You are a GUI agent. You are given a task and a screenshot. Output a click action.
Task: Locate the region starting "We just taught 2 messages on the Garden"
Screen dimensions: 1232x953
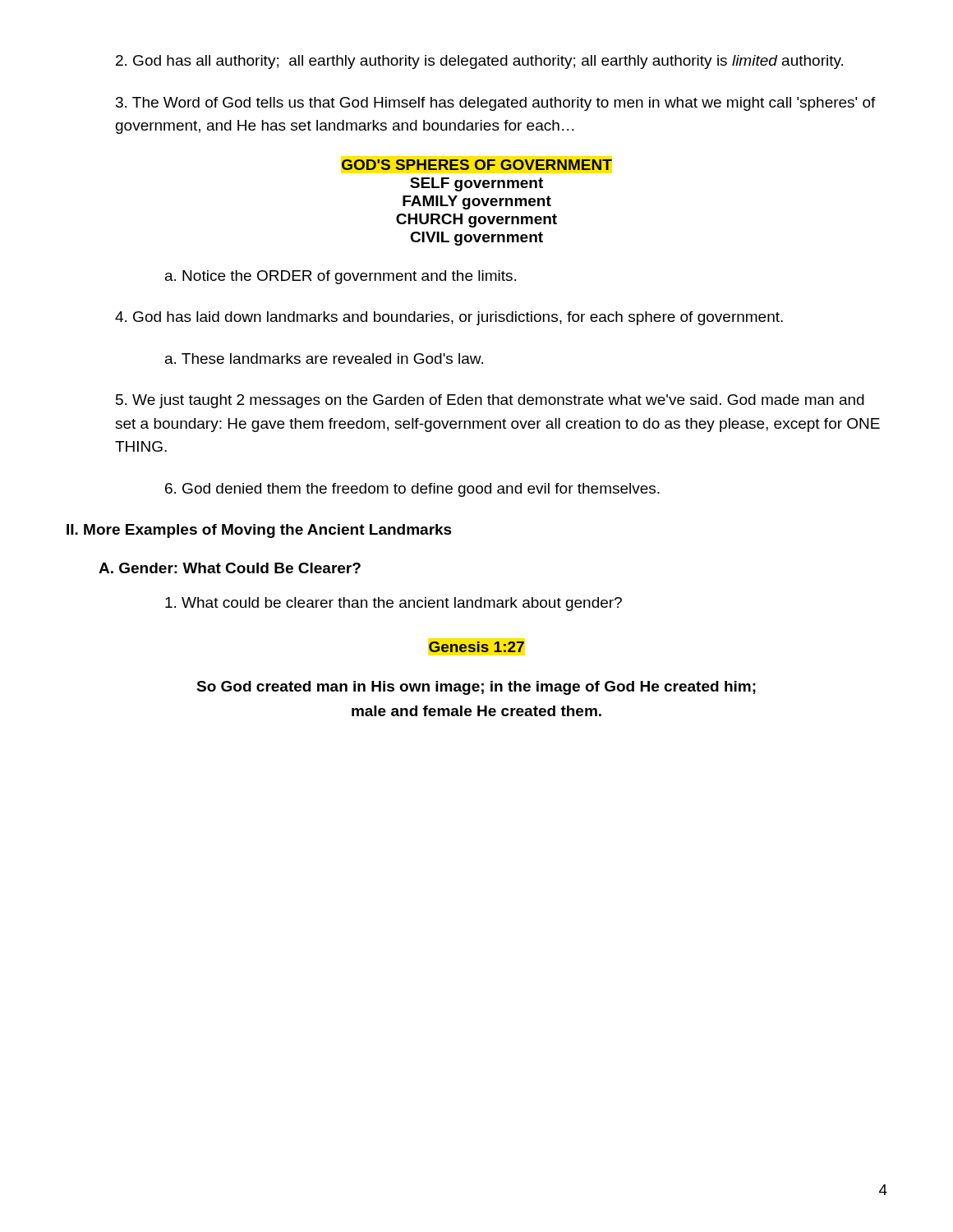tap(498, 423)
